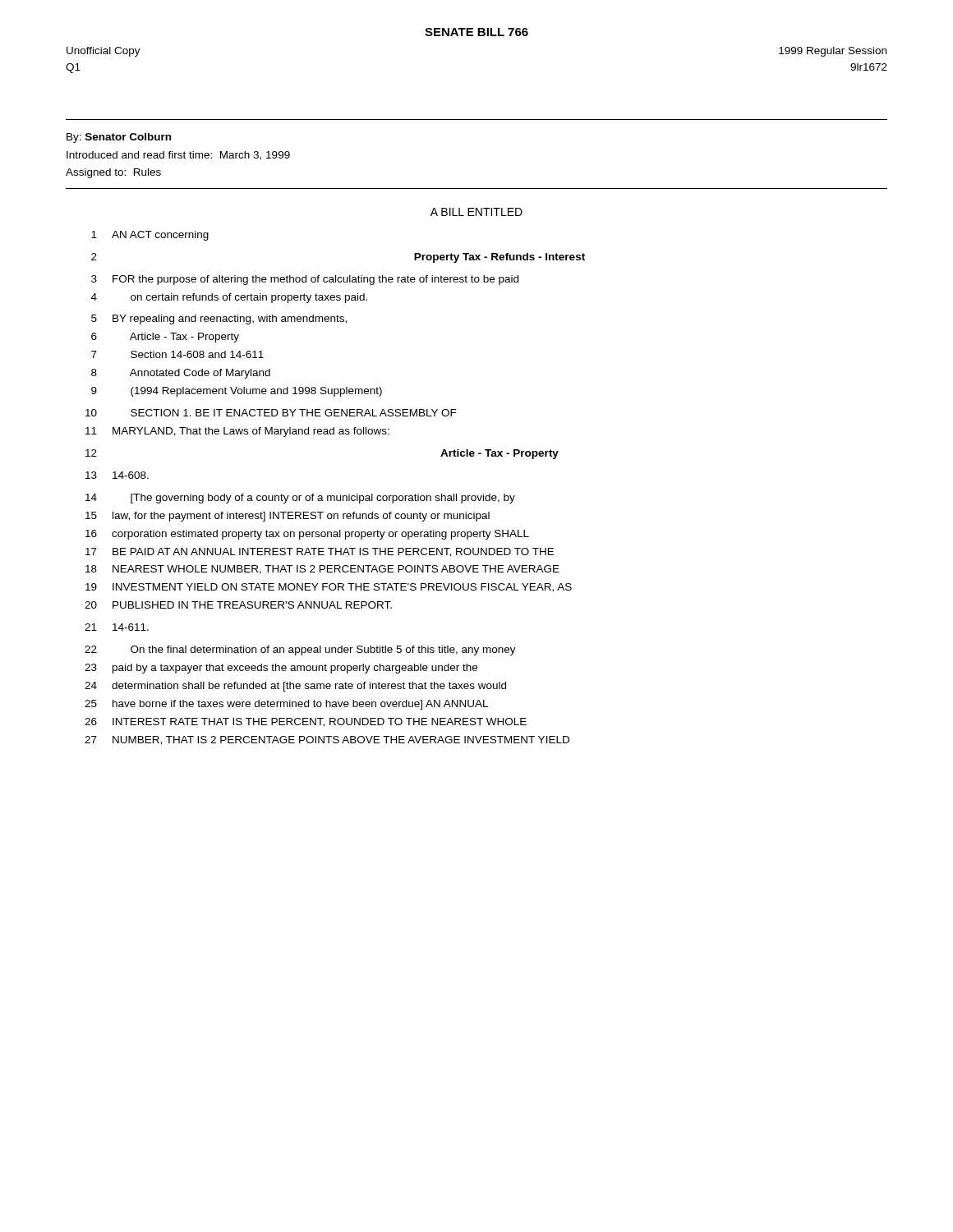Select the text that says "21 14-611."

(x=117, y=627)
